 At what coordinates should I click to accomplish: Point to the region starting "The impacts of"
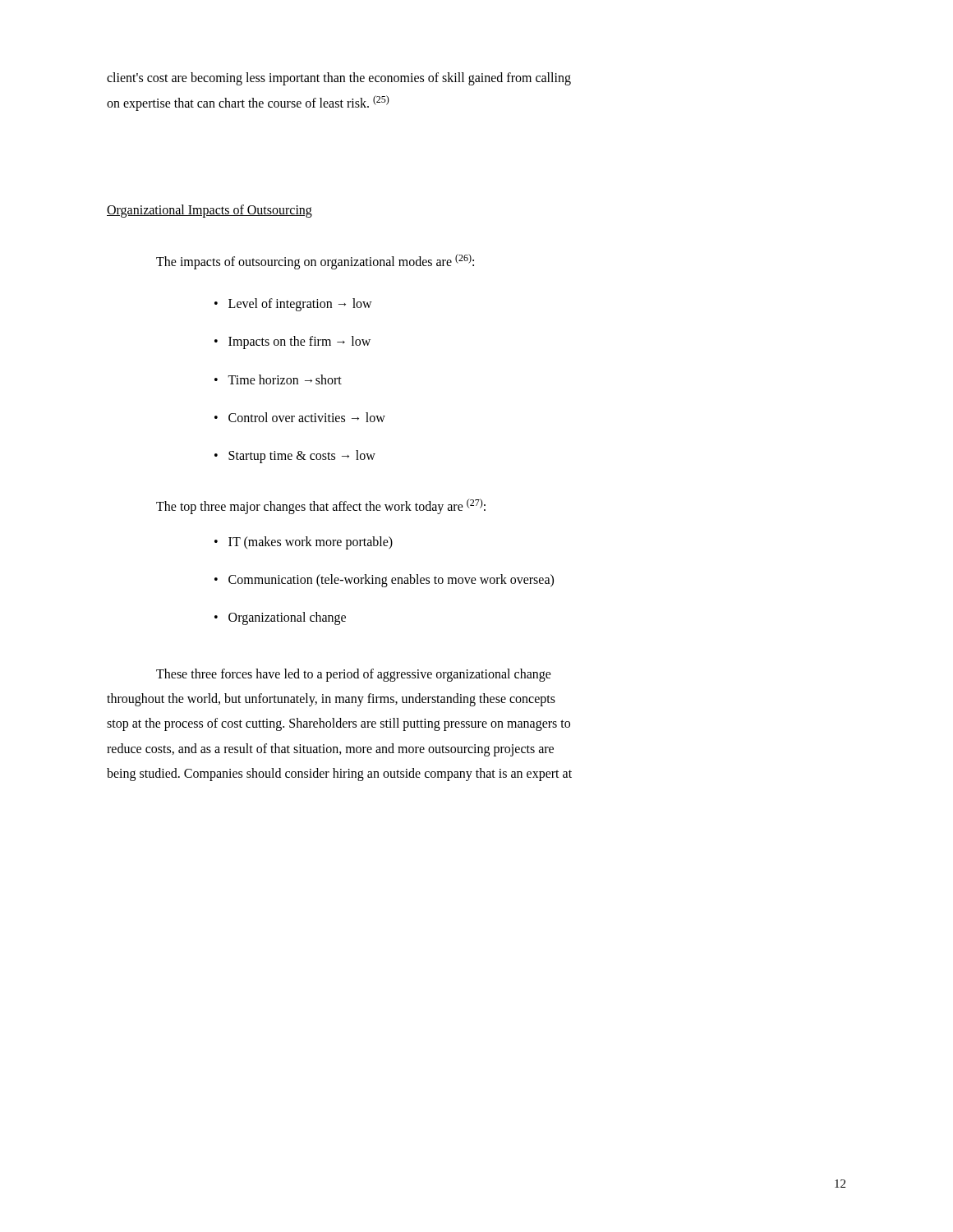(316, 261)
